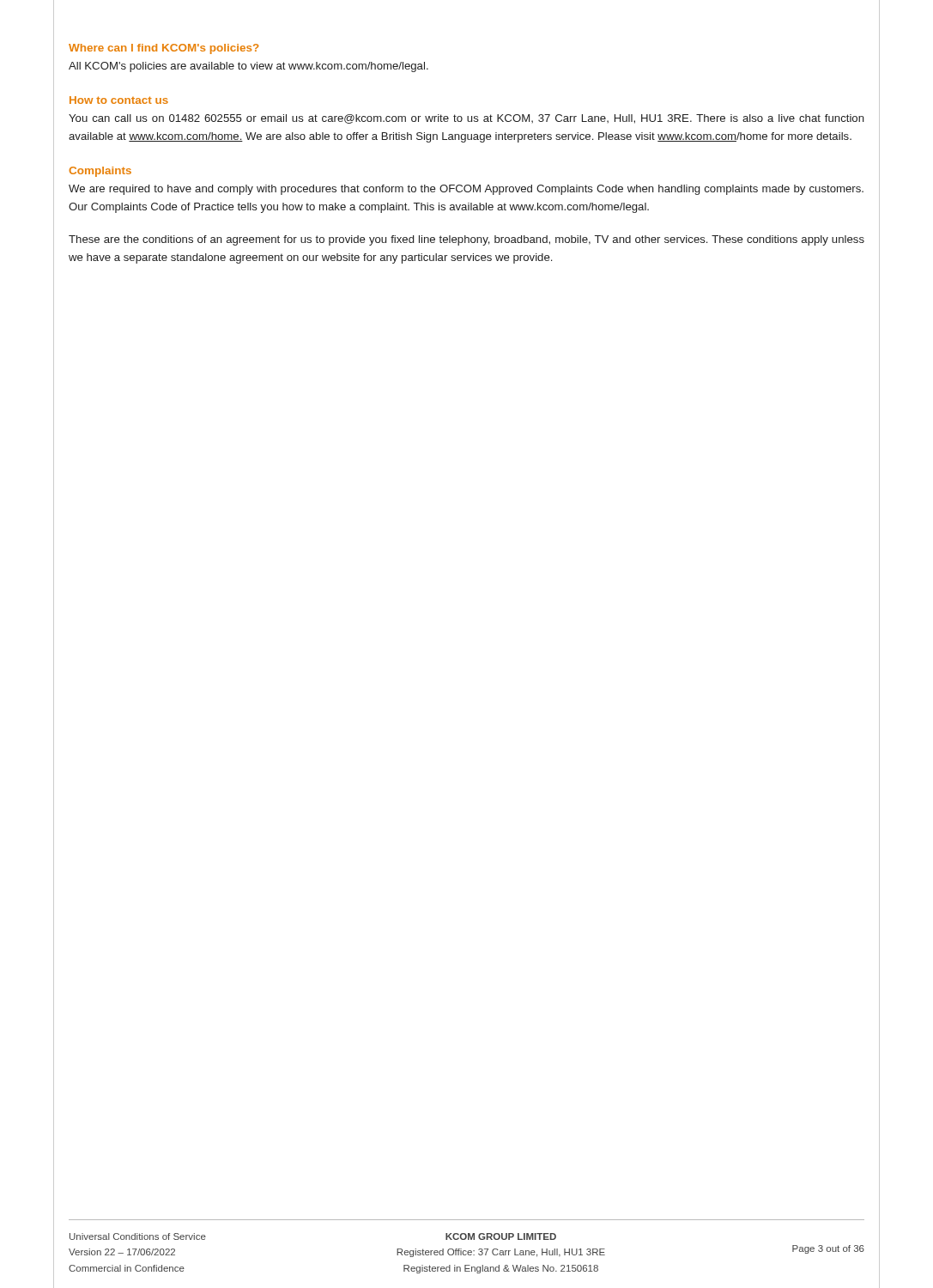
Task: Find the text block containing "We are required to have and comply"
Action: 466,198
